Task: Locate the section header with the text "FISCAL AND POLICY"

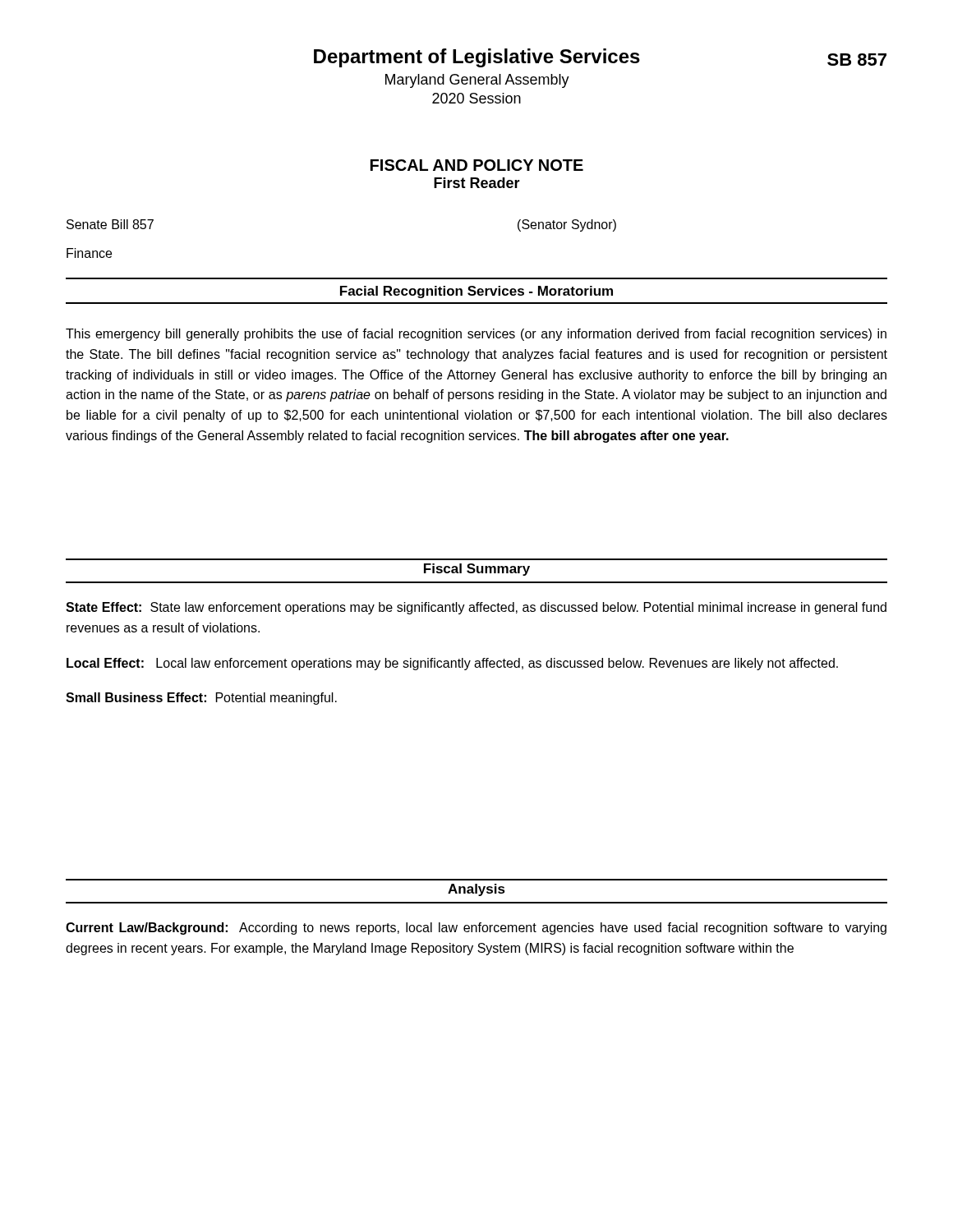Action: pos(476,174)
